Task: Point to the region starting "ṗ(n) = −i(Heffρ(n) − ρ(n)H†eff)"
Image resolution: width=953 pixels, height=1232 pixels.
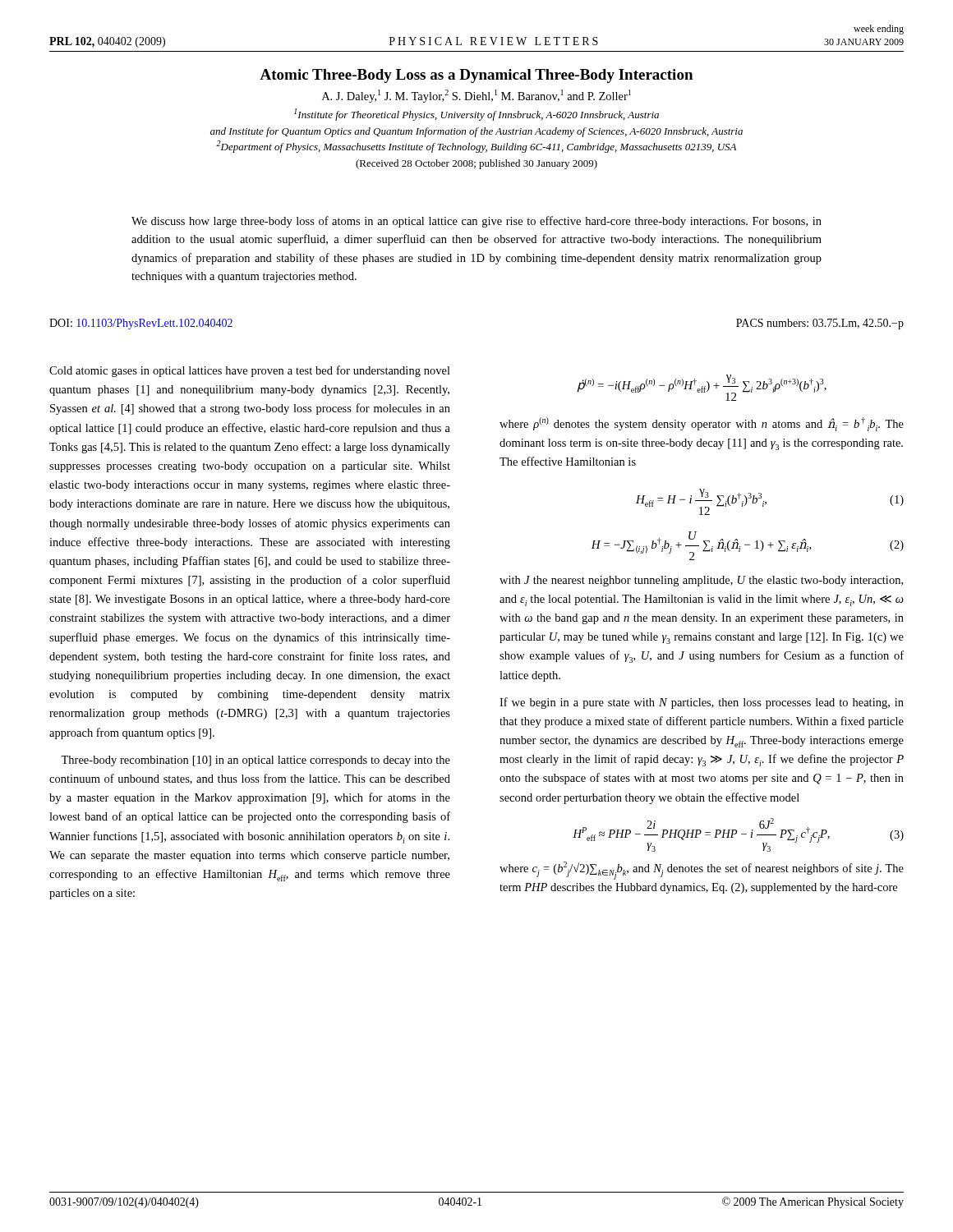Action: coord(702,386)
